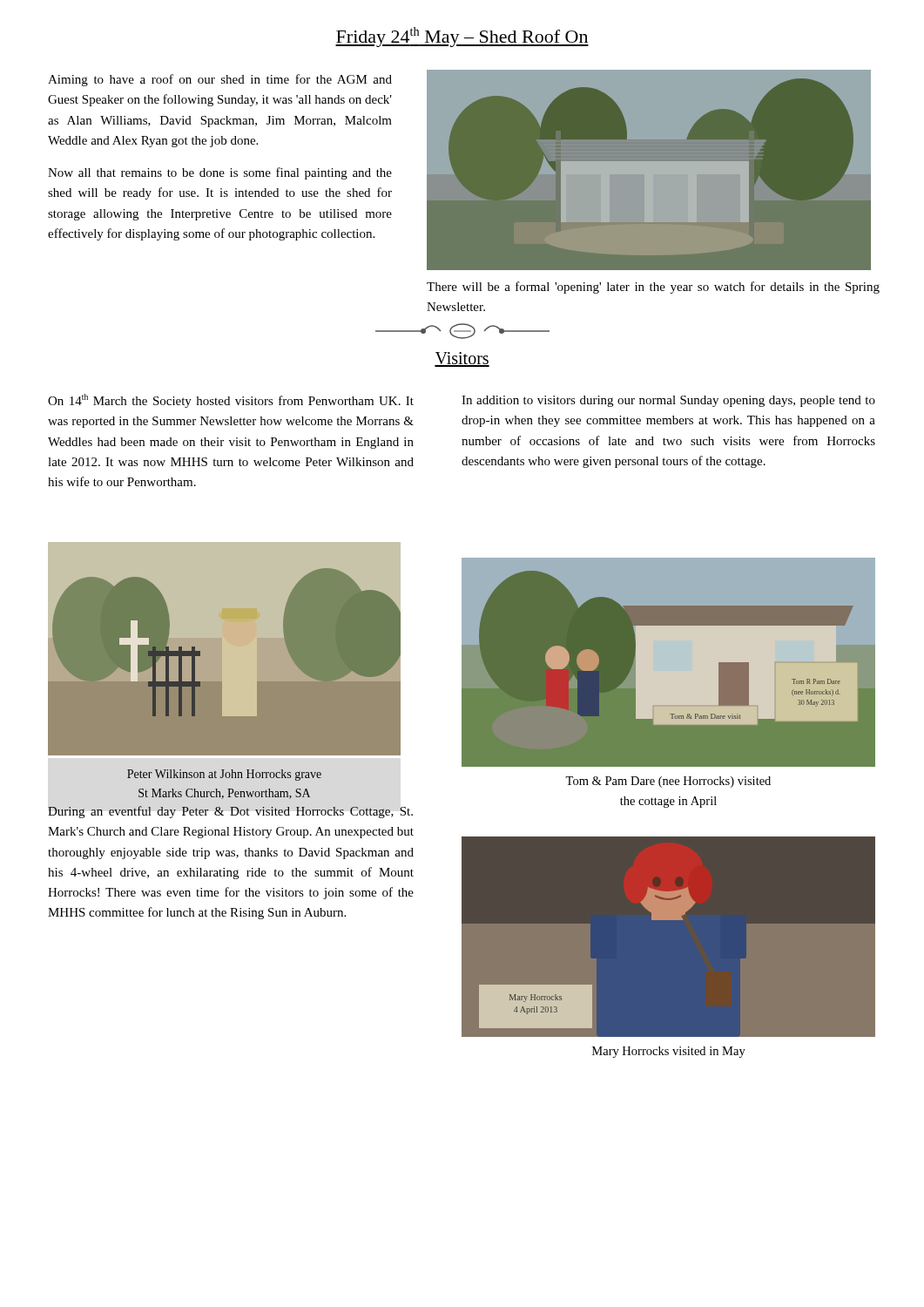The height and width of the screenshot is (1307, 924).
Task: Find the caption containing "Peter Wilkinson at John Horrocks graveSt"
Action: [x=224, y=784]
